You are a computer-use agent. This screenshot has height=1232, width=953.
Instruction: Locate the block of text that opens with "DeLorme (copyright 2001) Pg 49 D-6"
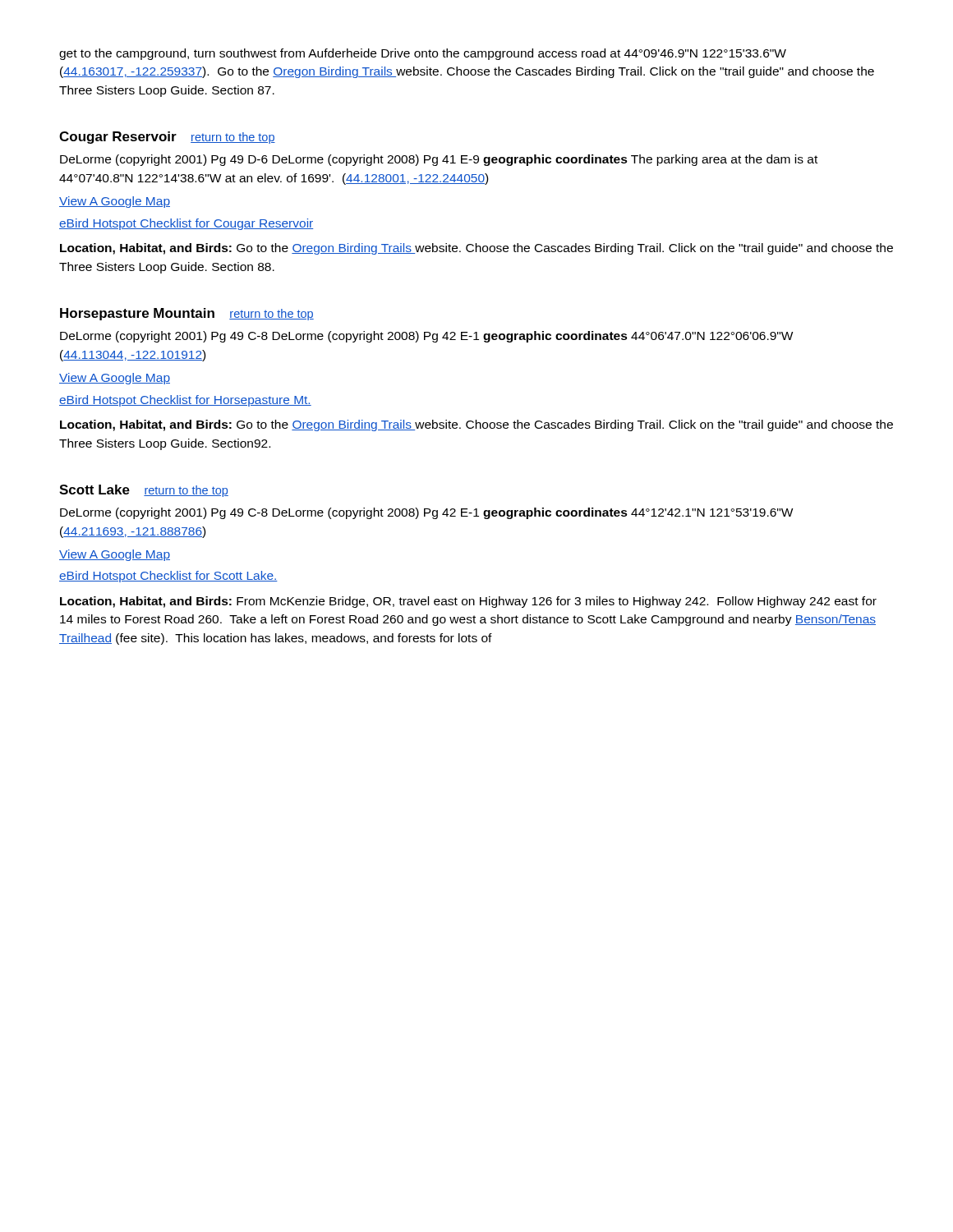[438, 168]
